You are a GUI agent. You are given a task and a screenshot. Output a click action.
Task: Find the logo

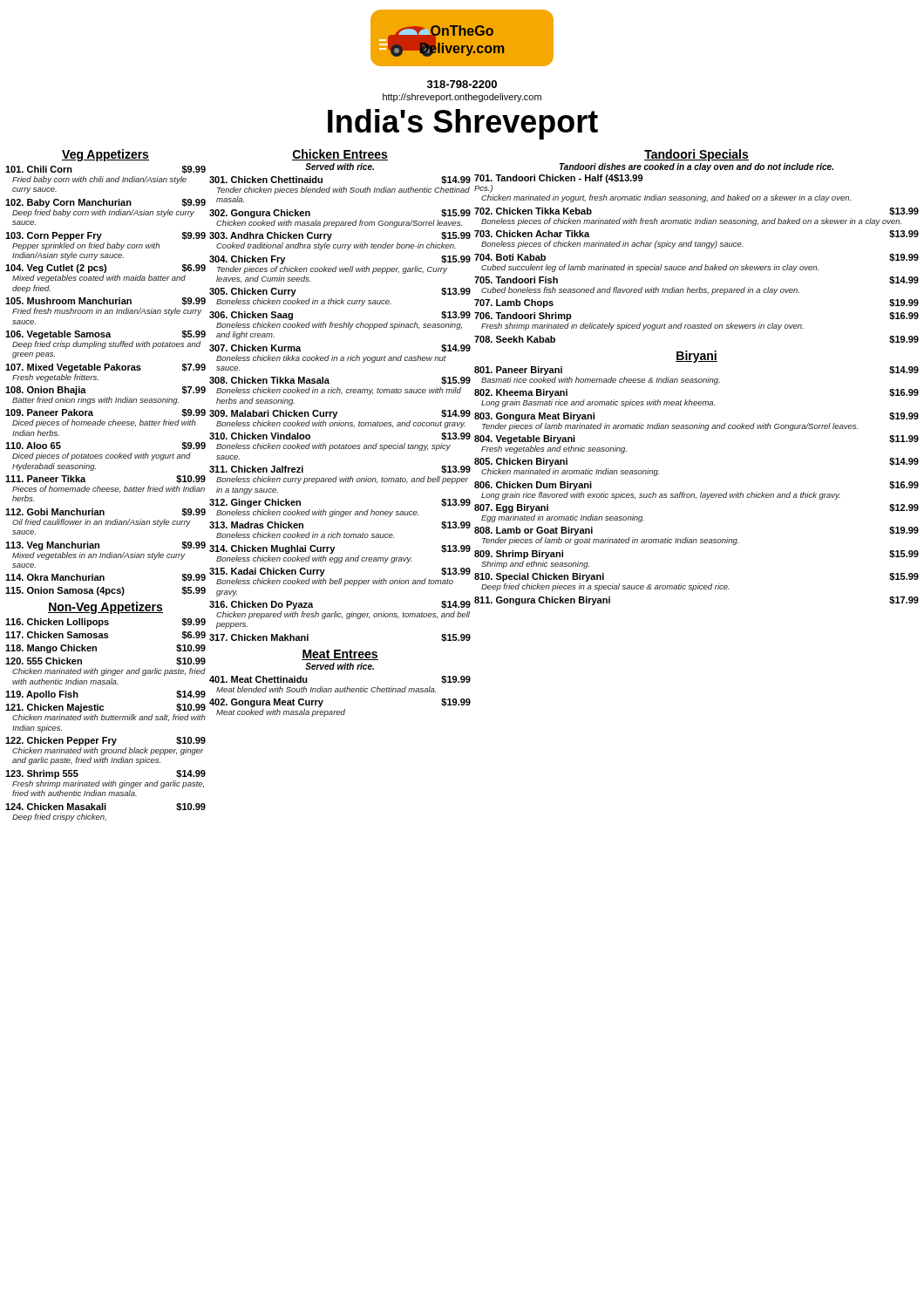pyautogui.click(x=462, y=39)
